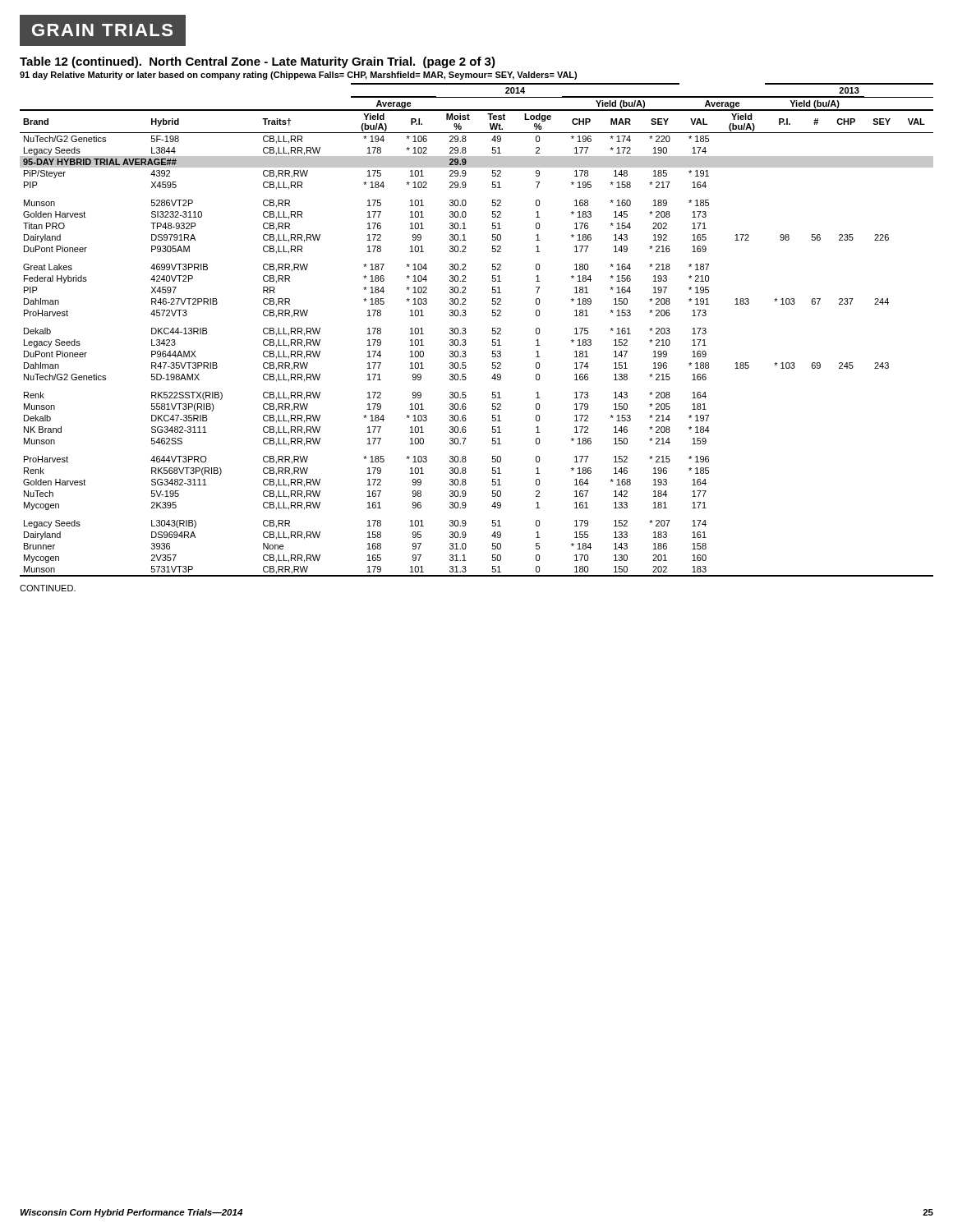The width and height of the screenshot is (953, 1232).
Task: Find the table that mentions "* 185"
Action: tap(476, 330)
